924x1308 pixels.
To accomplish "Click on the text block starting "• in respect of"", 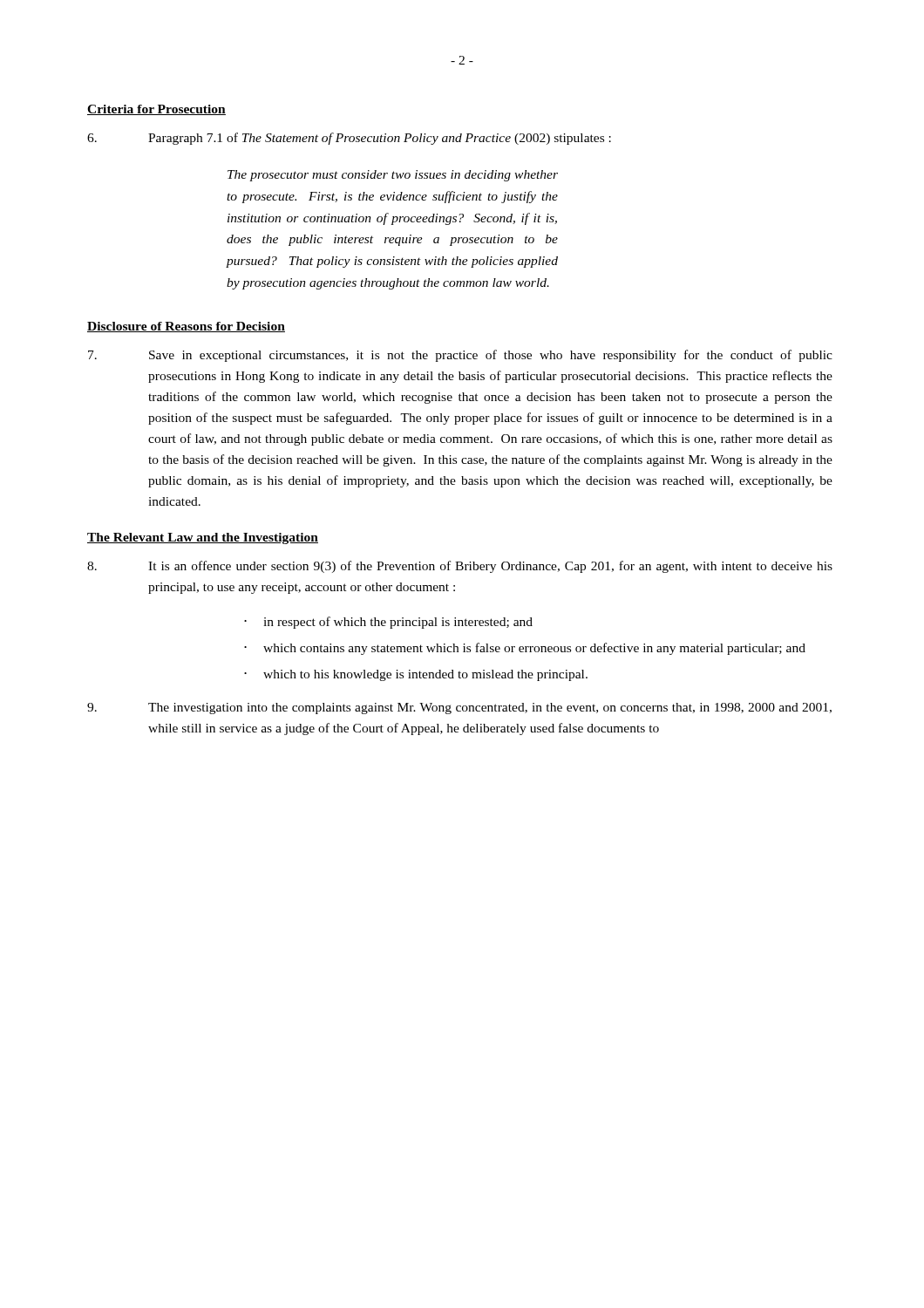I will click(x=540, y=622).
